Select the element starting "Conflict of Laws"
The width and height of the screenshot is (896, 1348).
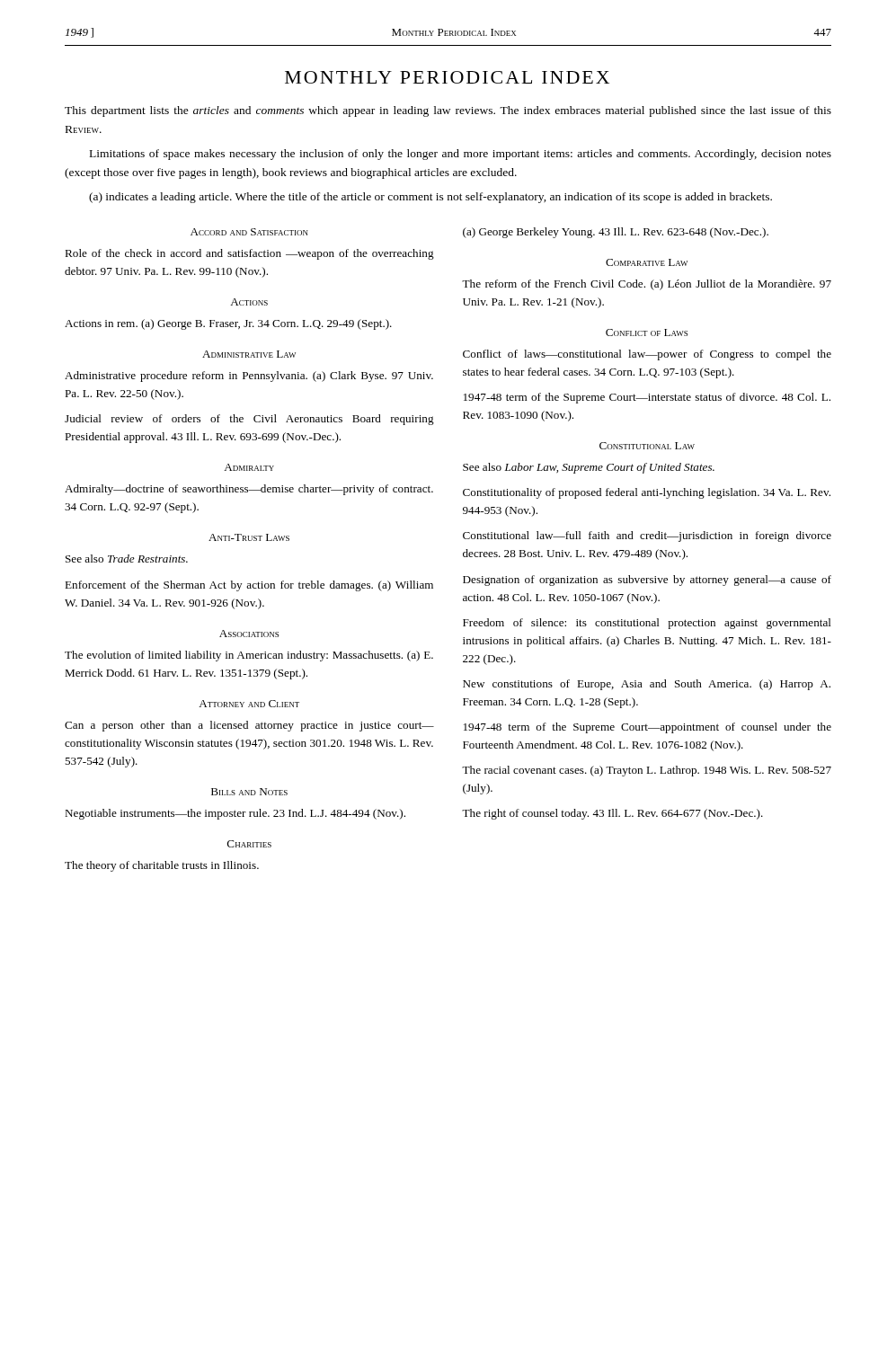(x=647, y=332)
